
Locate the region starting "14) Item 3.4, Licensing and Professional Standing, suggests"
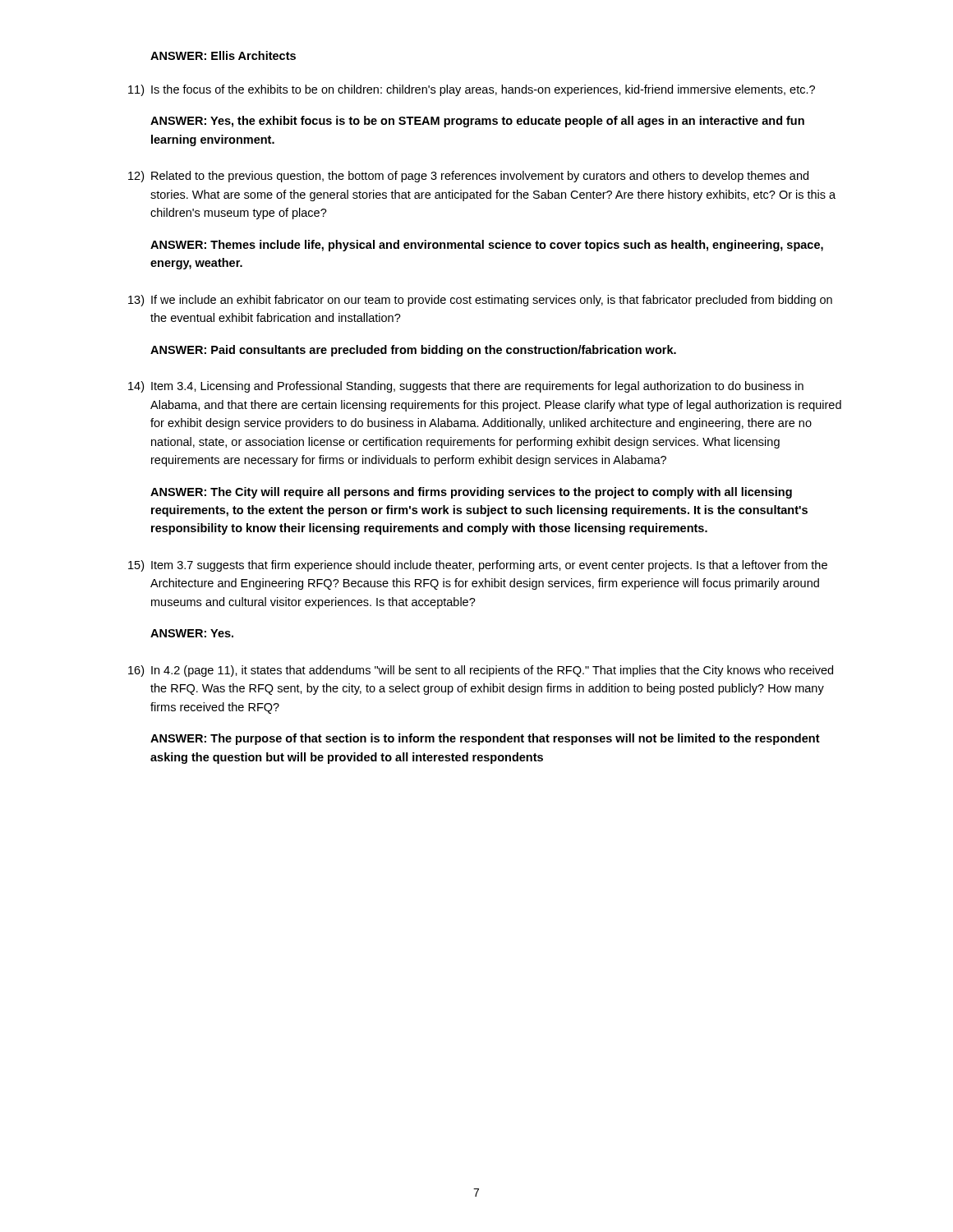(487, 423)
